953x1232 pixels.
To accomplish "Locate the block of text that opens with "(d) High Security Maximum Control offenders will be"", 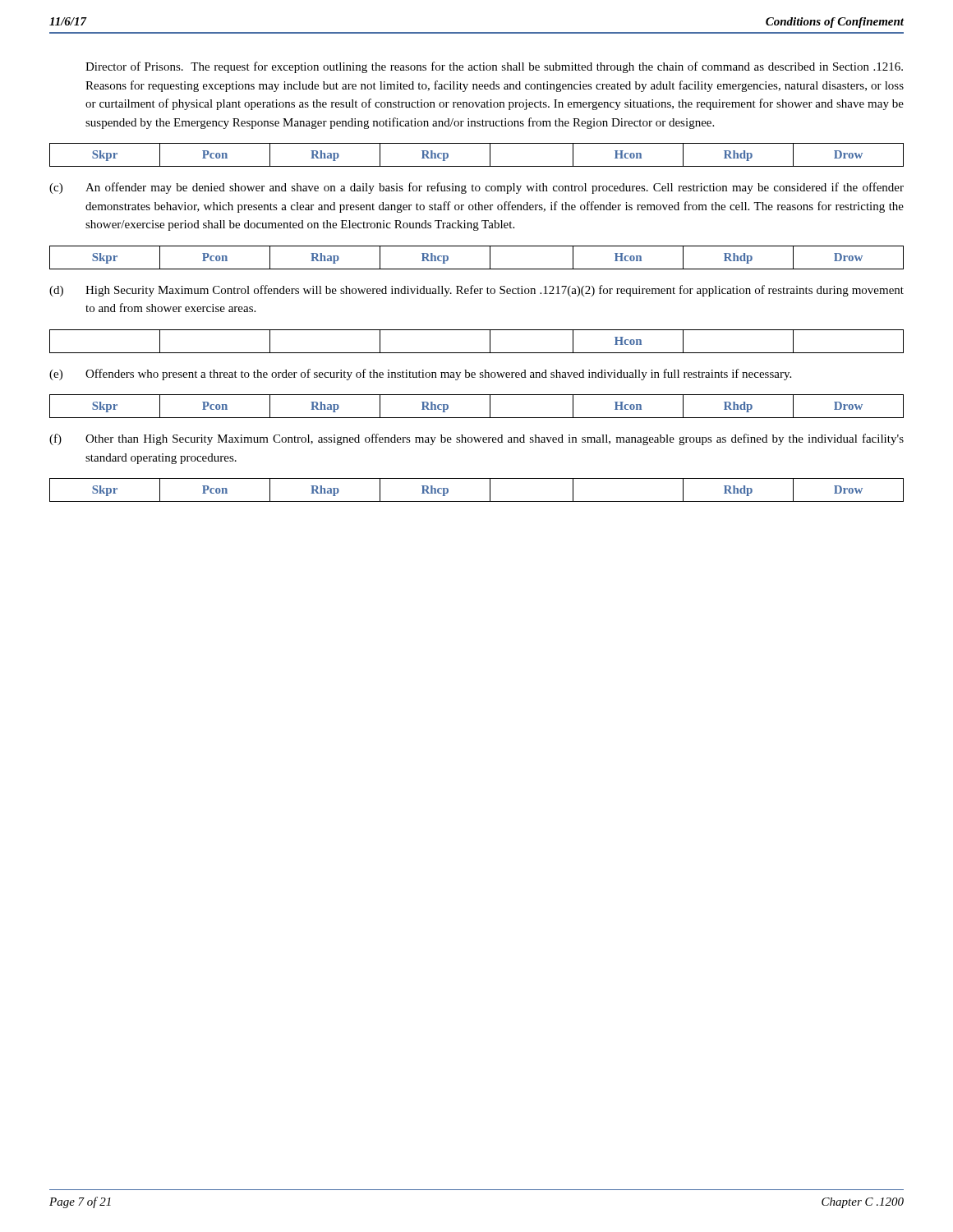I will tap(476, 299).
